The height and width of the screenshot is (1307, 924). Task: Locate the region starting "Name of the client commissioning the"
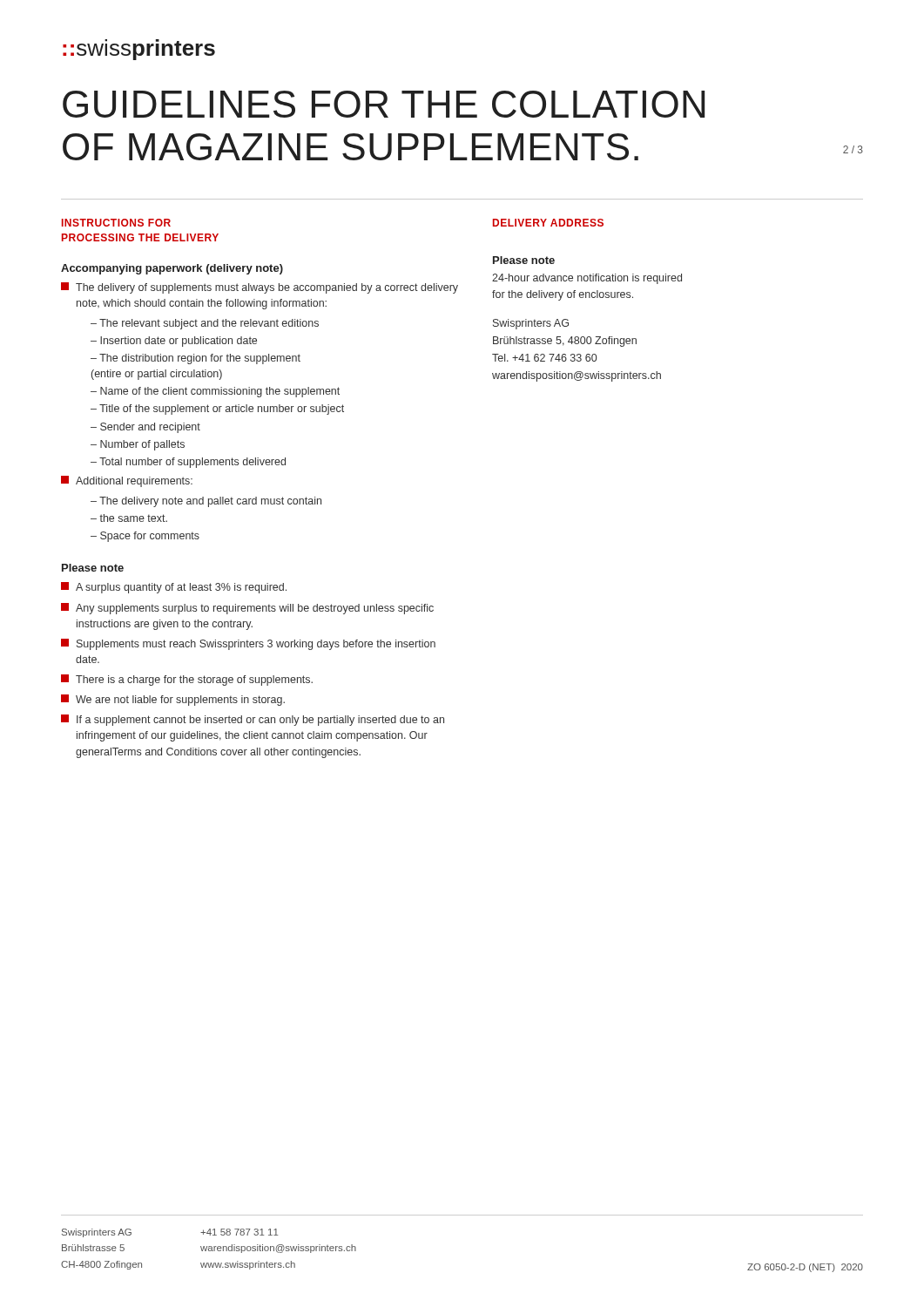tap(269, 392)
